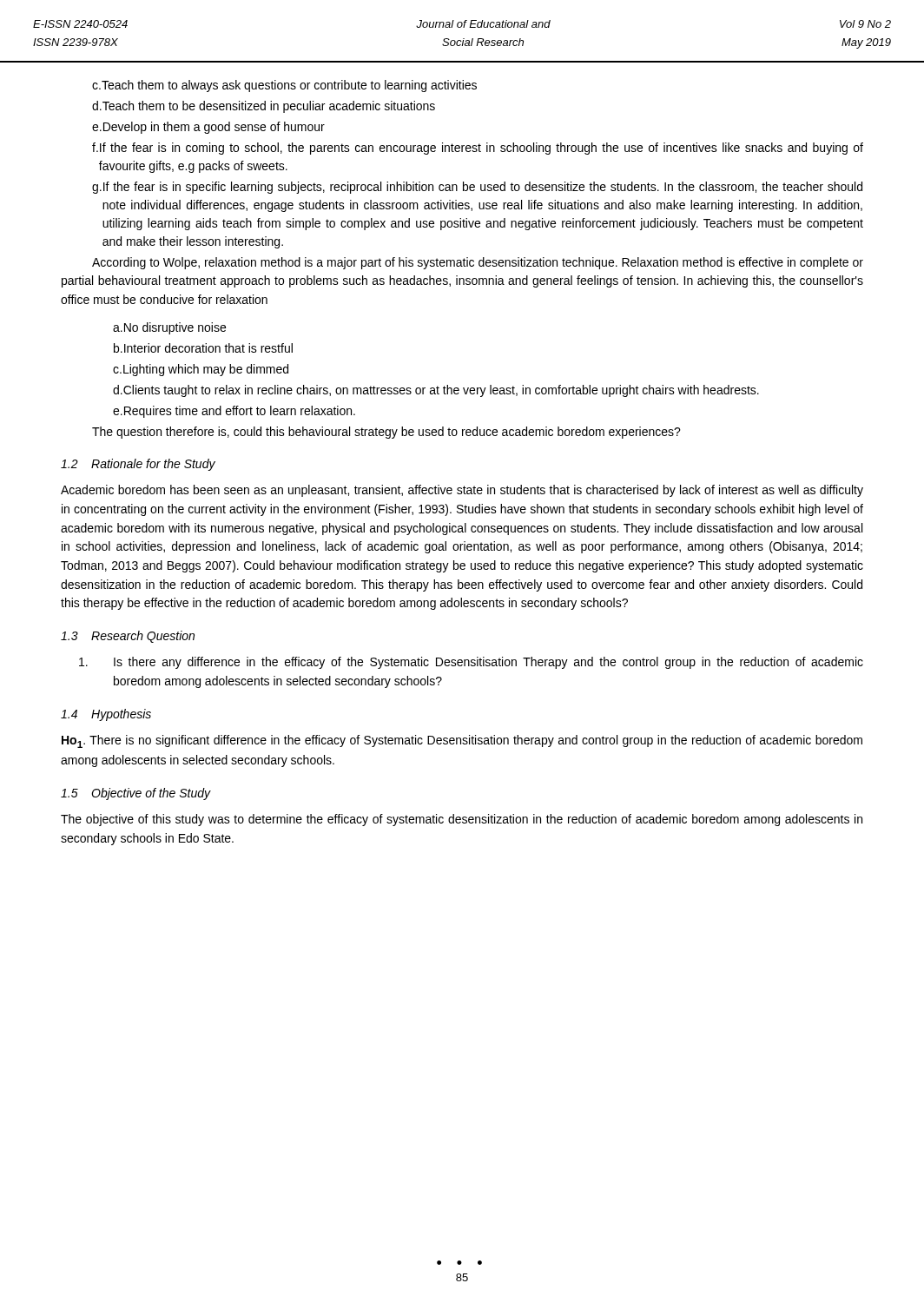Locate the list item that says "d. Clients taught"
924x1303 pixels.
462,390
